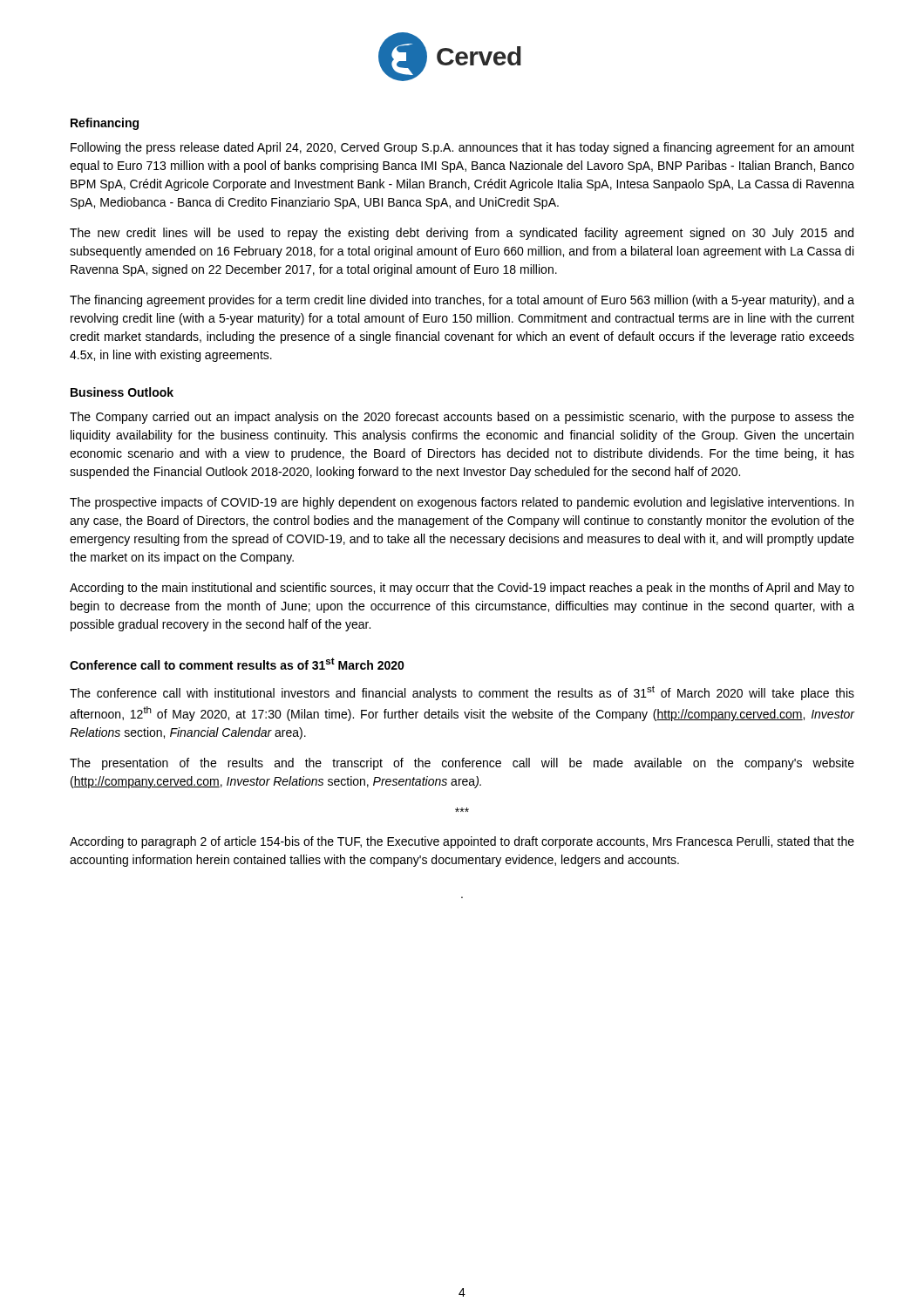Locate the text block that says "The prospective impacts of COVID-19"
Image resolution: width=924 pixels, height=1308 pixels.
point(462,530)
